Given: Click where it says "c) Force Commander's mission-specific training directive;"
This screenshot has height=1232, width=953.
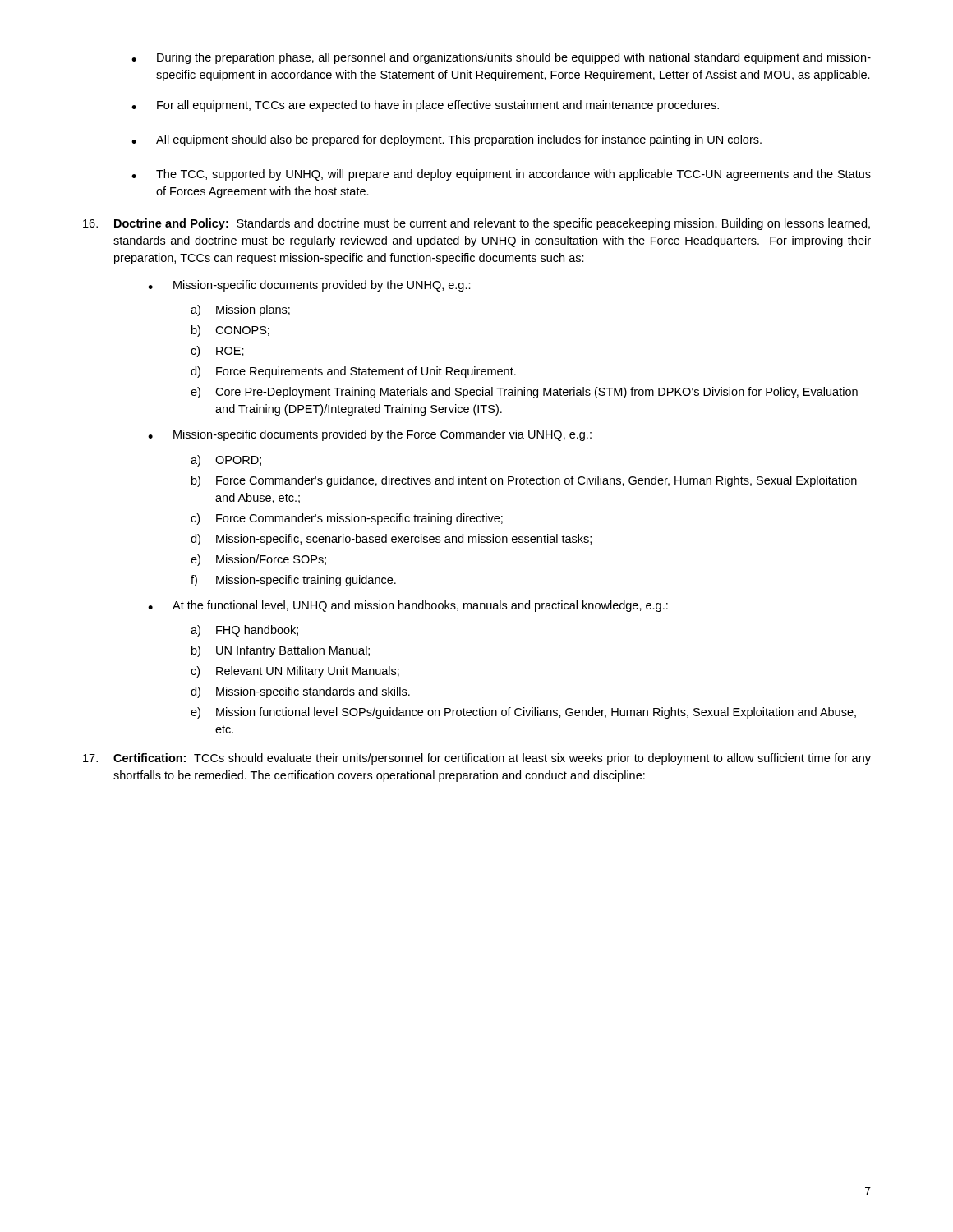Looking at the screenshot, I should click(347, 519).
